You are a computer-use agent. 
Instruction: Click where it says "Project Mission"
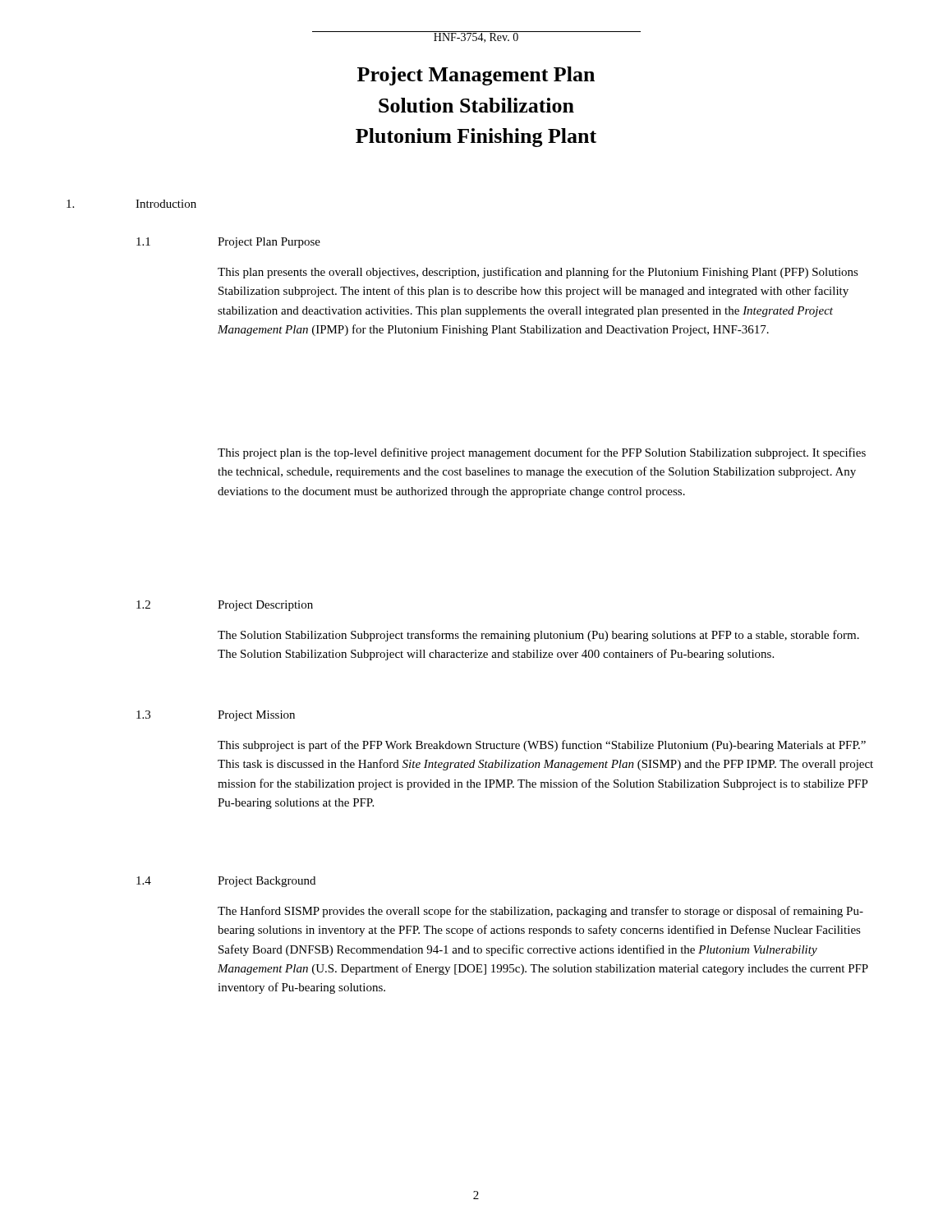[257, 715]
